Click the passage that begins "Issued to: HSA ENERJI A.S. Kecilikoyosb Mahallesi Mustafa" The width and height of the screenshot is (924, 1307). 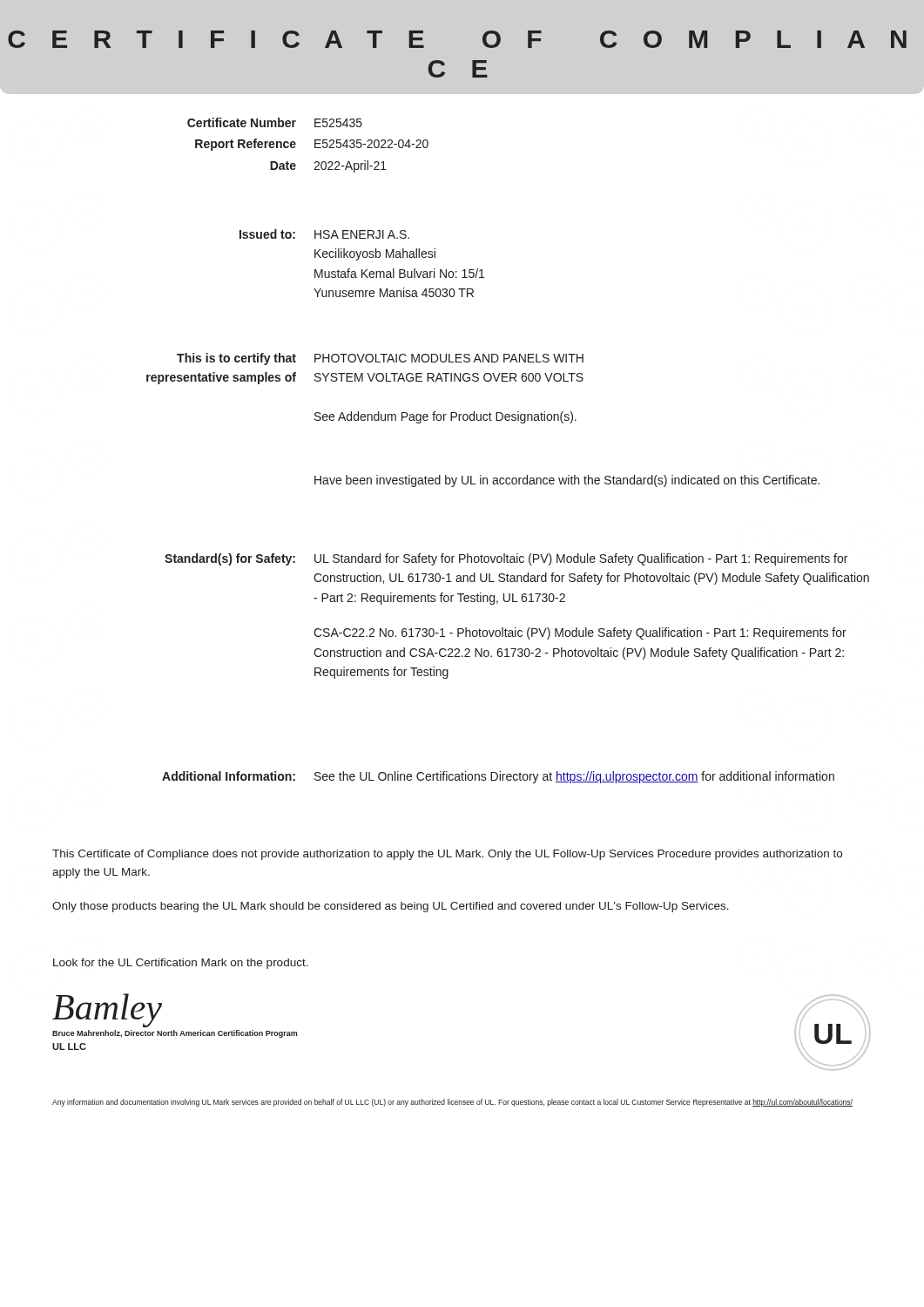[462, 264]
